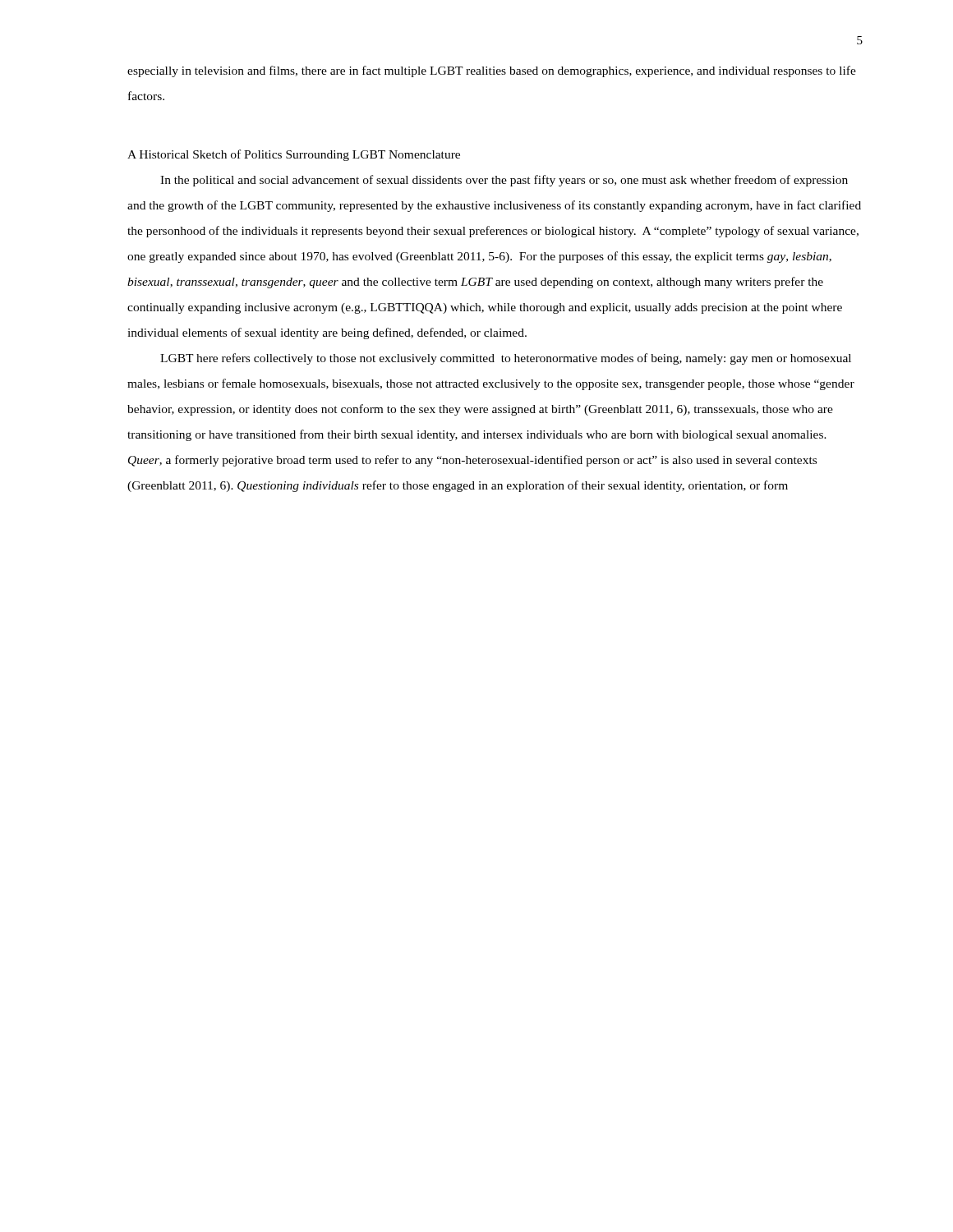953x1232 pixels.
Task: Find the text block starting "LGBT here refers collectively"
Action: [x=491, y=421]
